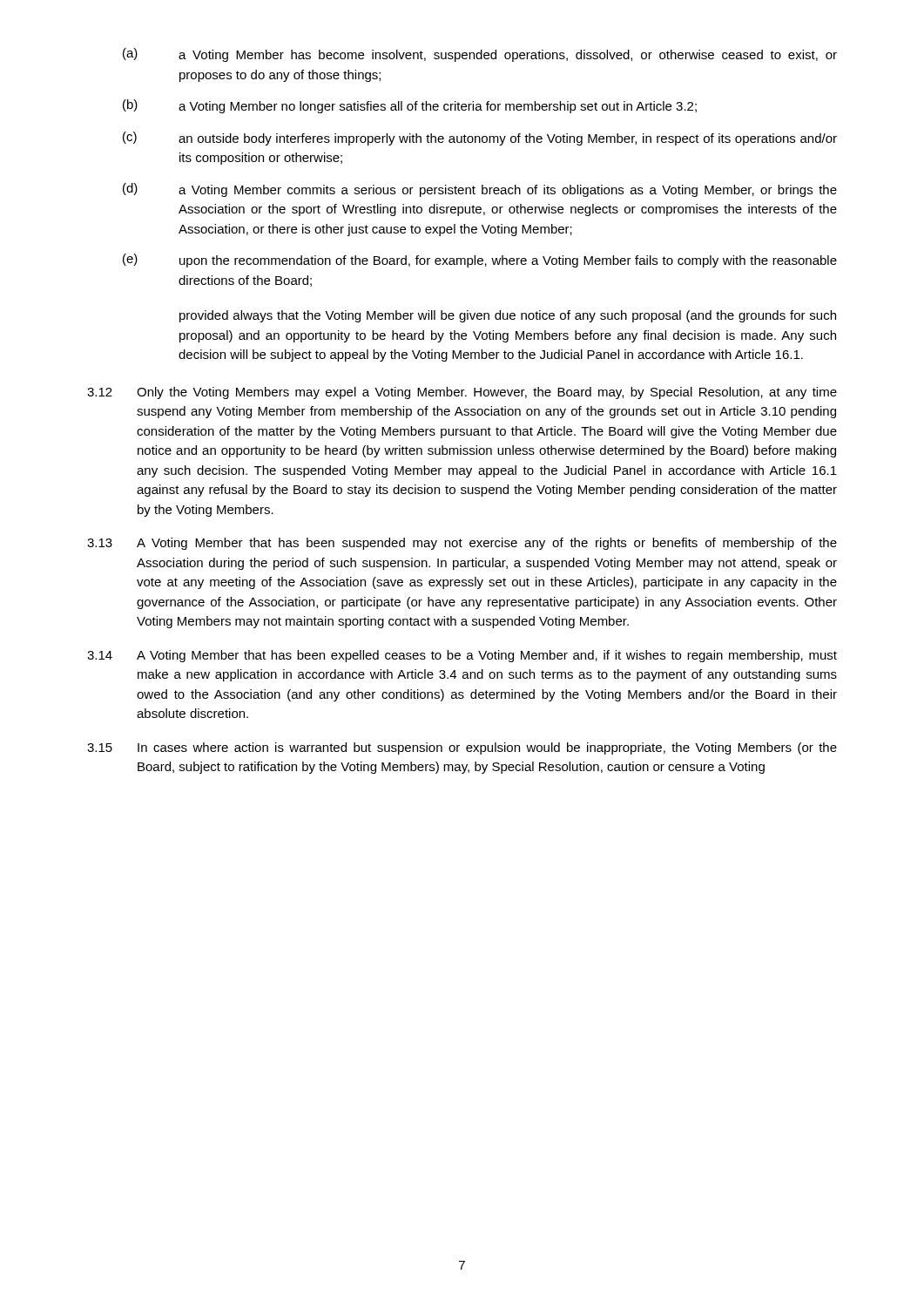Point to the block starting "(c) an outside body interferes improperly"

[462, 148]
